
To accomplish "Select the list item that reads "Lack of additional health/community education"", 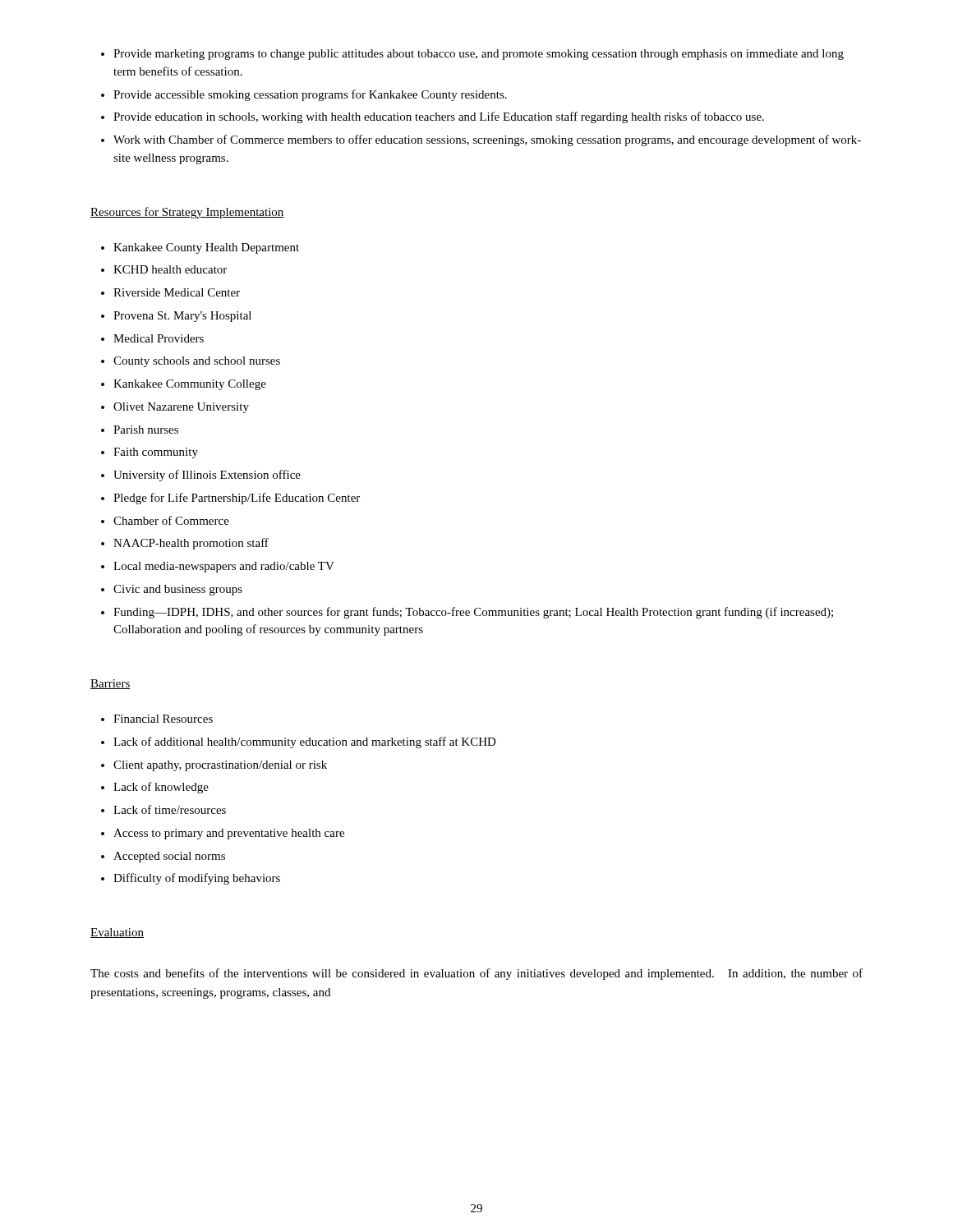I will [488, 742].
